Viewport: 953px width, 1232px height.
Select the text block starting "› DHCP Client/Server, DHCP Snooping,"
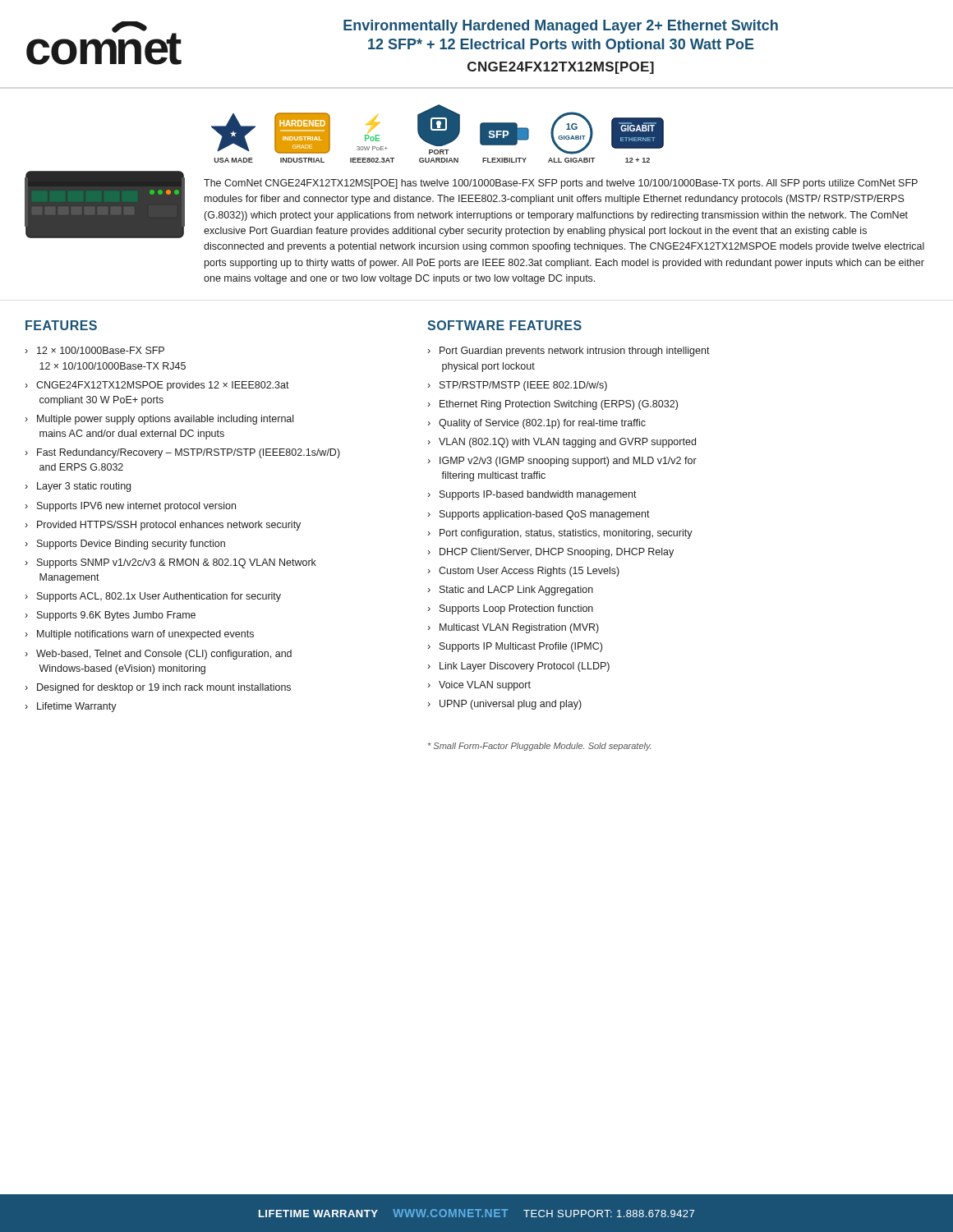(551, 552)
